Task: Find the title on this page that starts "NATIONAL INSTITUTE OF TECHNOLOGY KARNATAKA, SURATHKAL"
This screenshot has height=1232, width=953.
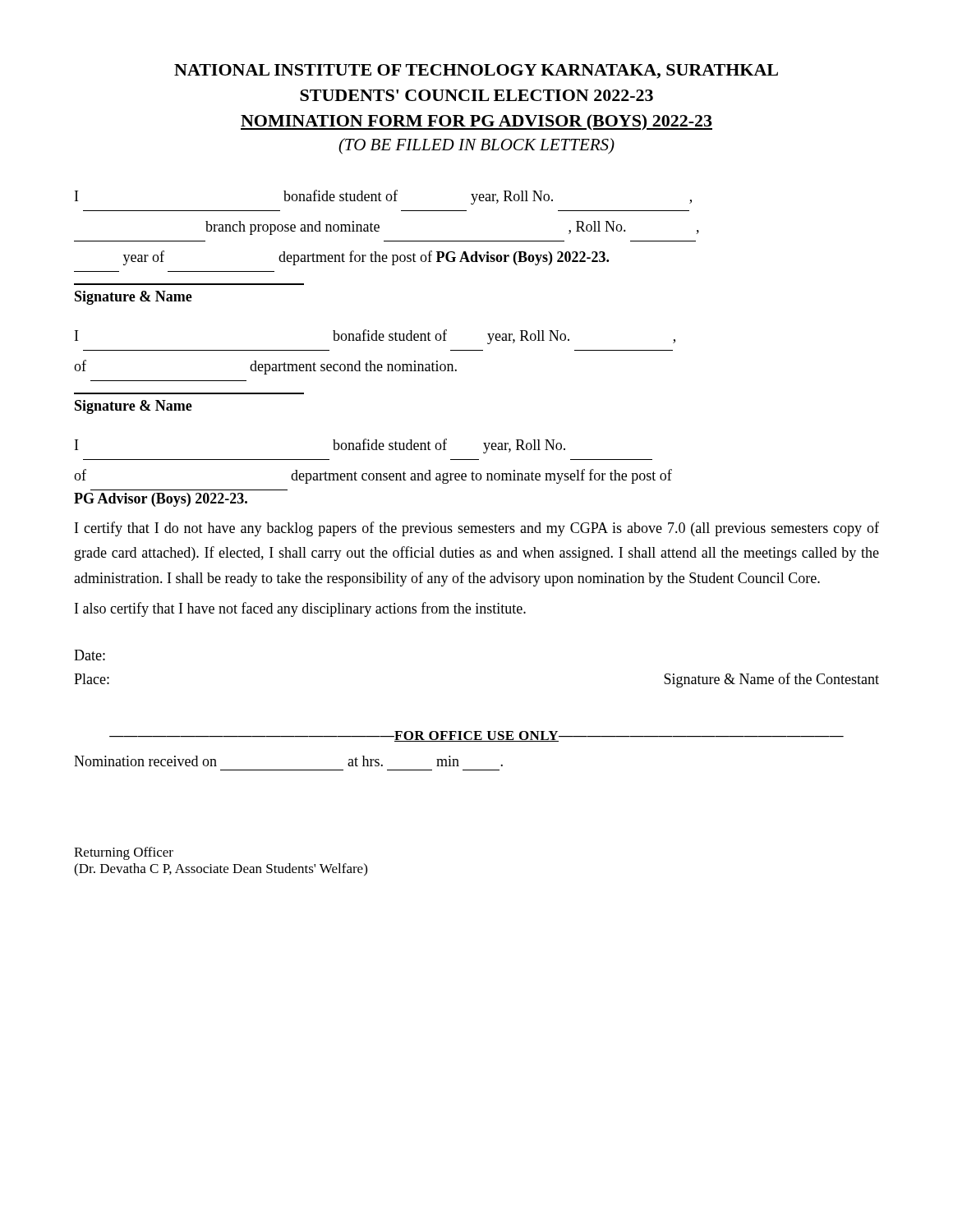Action: coord(476,108)
